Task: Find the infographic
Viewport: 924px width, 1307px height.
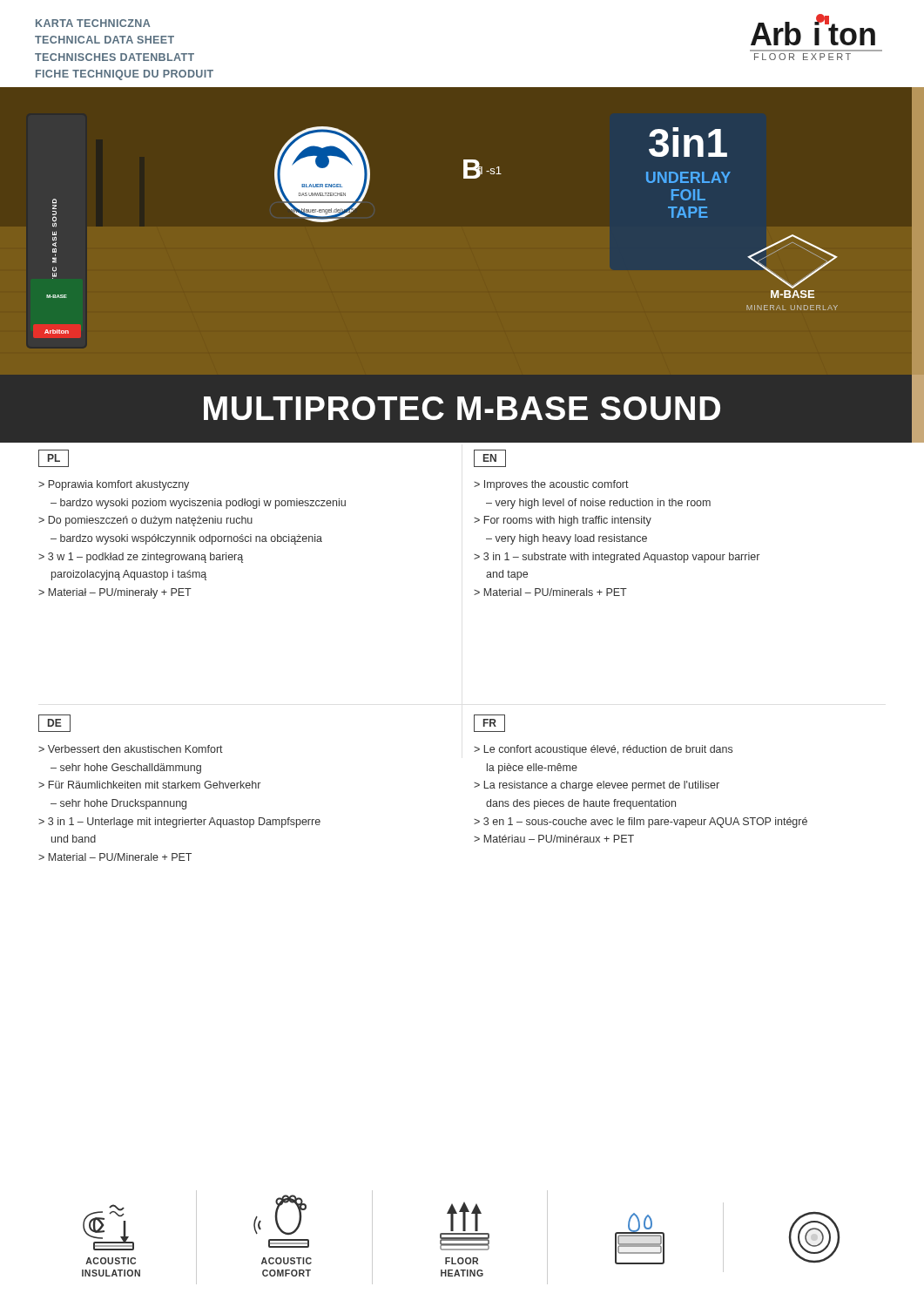Action: coord(462,1237)
